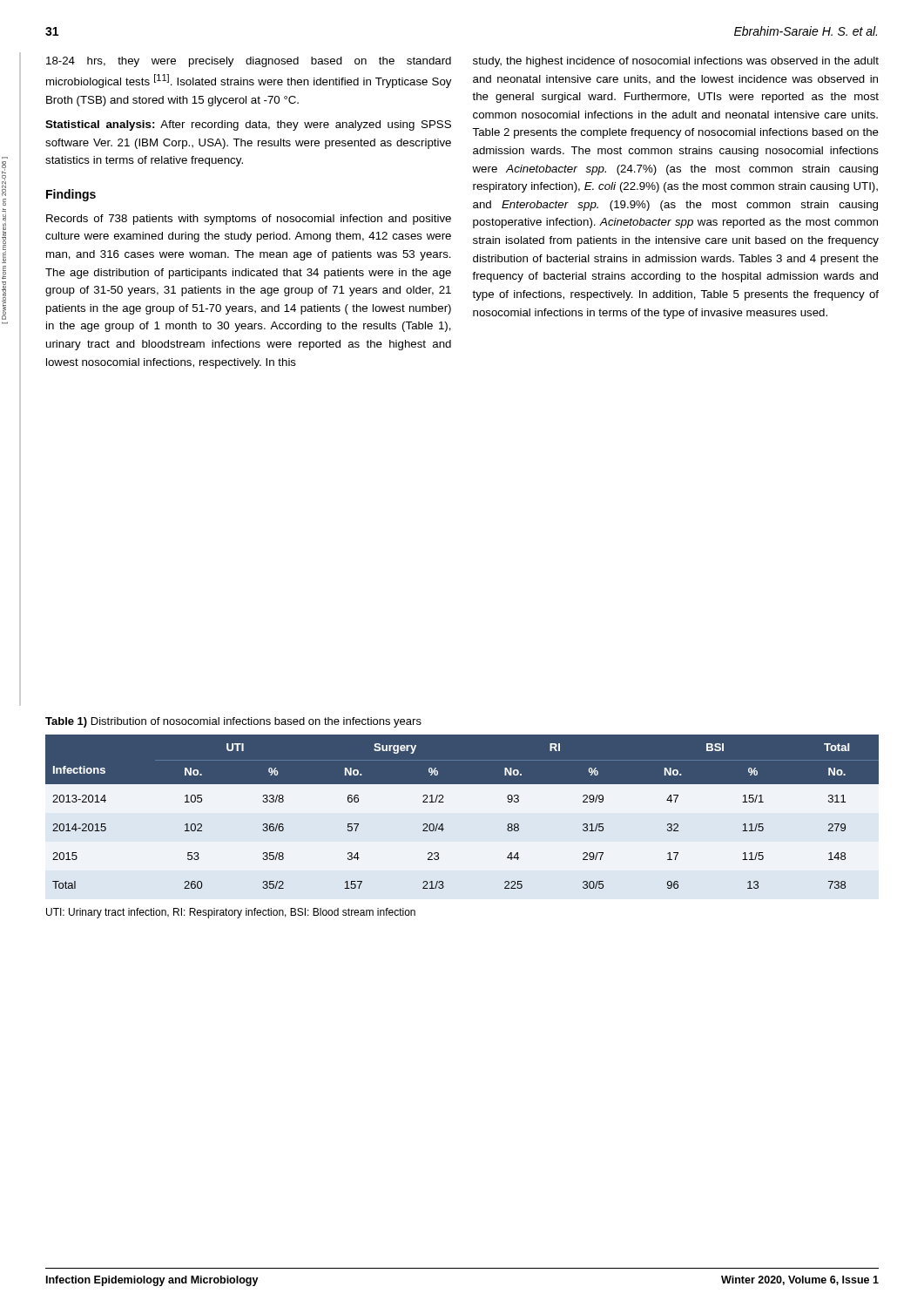This screenshot has height=1307, width=924.
Task: Where is the passage that starts "UTI: Urinary tract infection, RI:"?
Action: coord(231,912)
